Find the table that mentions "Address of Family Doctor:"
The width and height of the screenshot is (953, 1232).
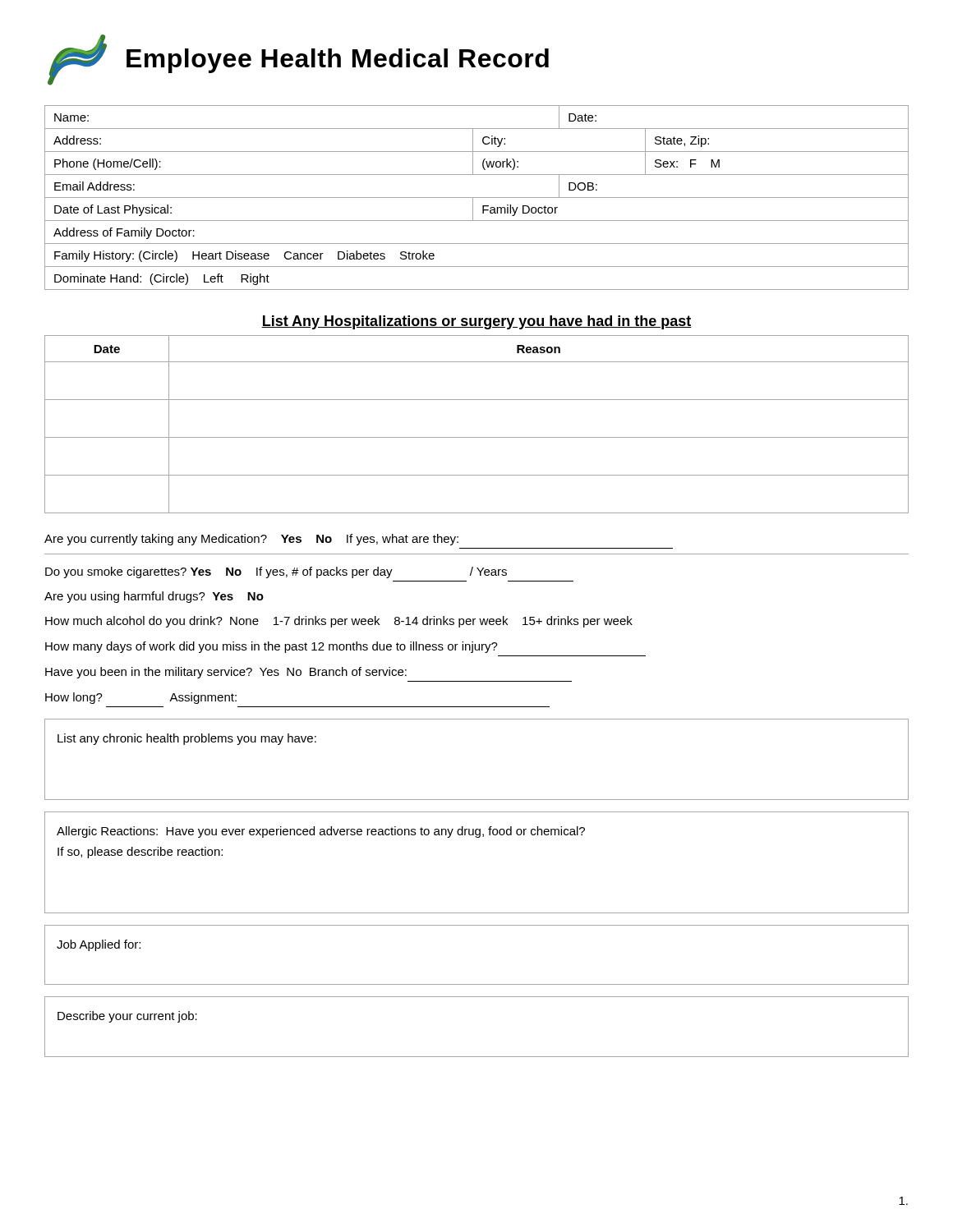click(x=476, y=197)
